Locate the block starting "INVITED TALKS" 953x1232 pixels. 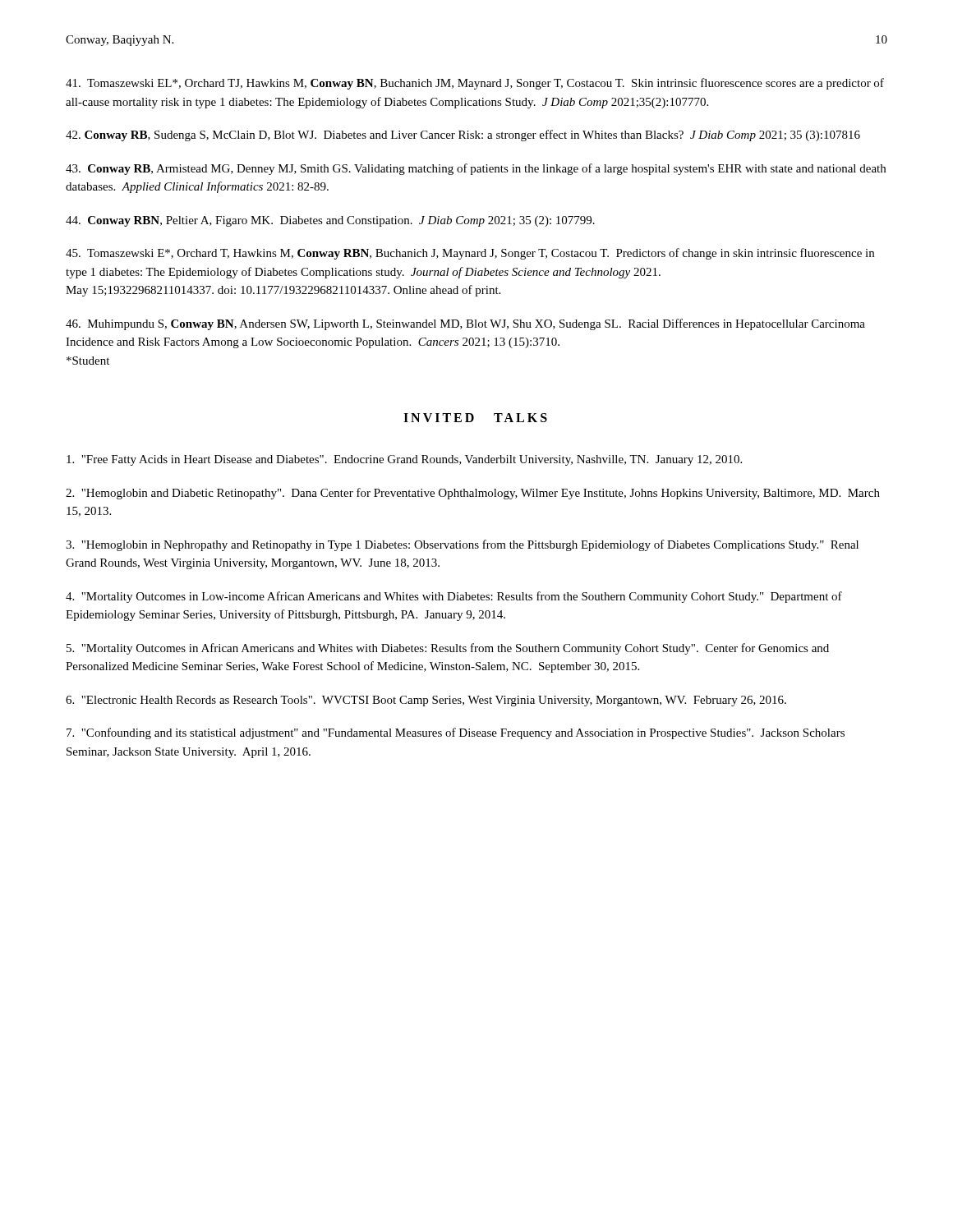[x=476, y=418]
